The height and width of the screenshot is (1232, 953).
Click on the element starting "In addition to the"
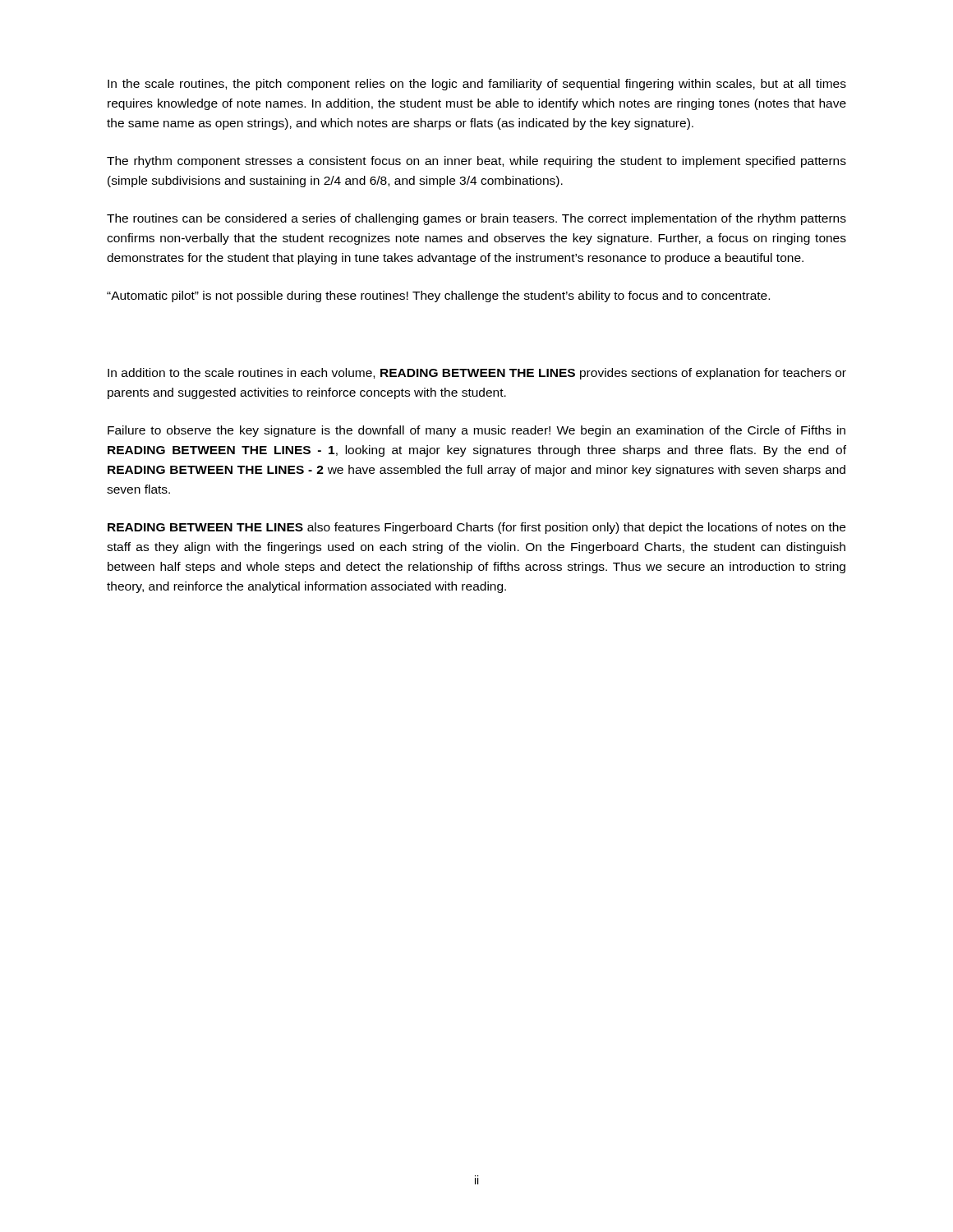click(476, 382)
